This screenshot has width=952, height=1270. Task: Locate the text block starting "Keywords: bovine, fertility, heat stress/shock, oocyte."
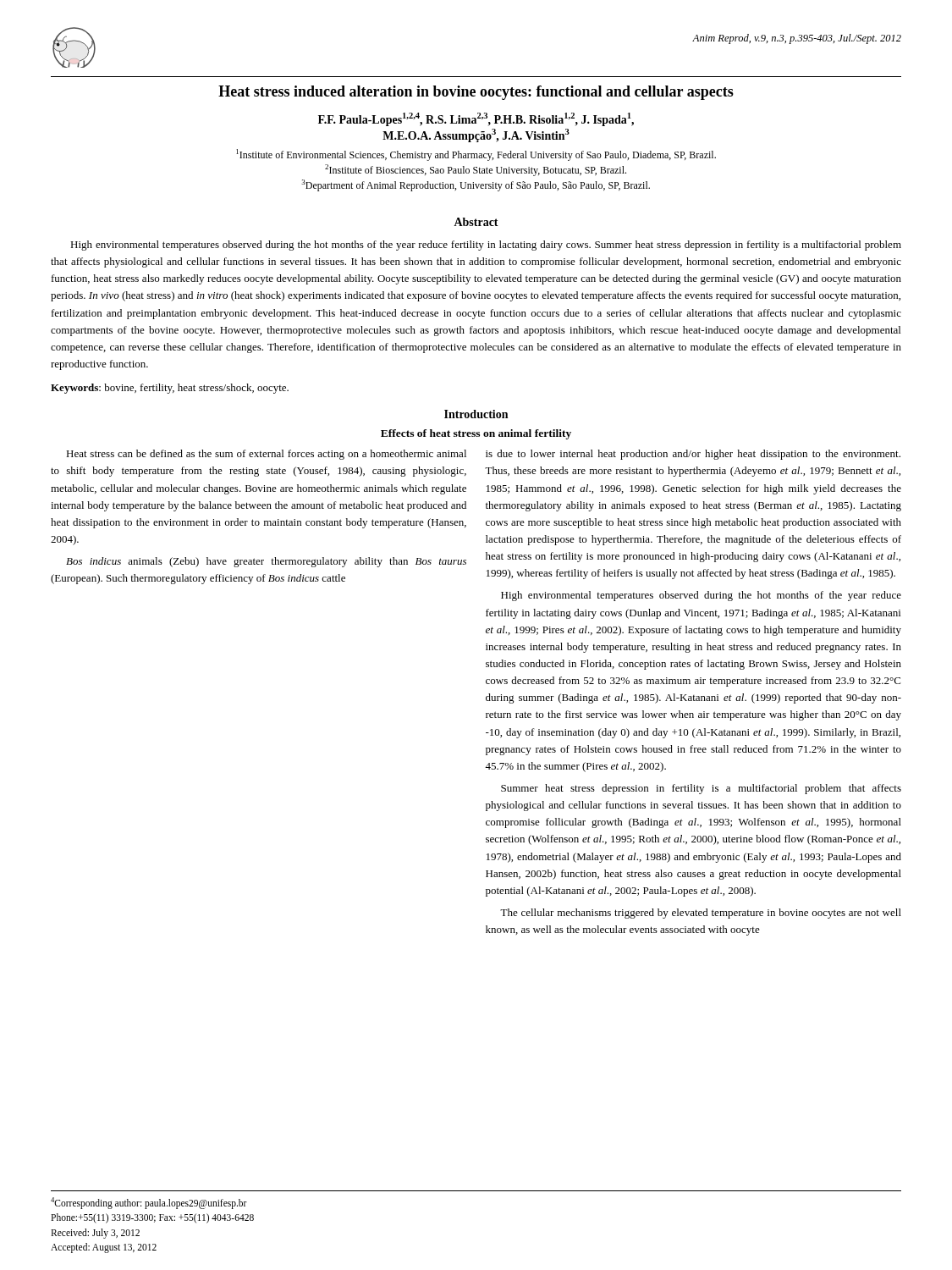click(170, 387)
